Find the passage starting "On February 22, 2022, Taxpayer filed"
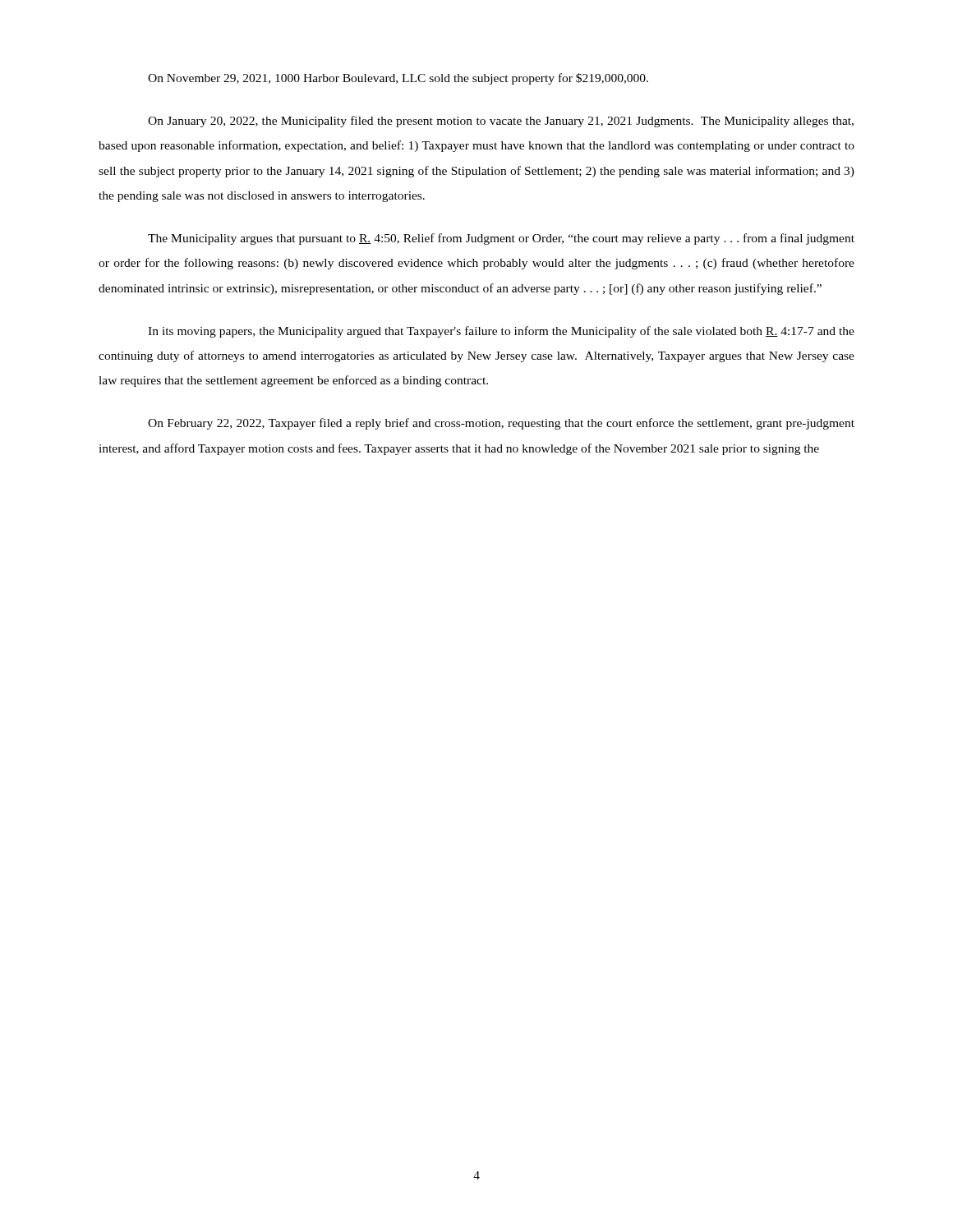 (x=476, y=436)
